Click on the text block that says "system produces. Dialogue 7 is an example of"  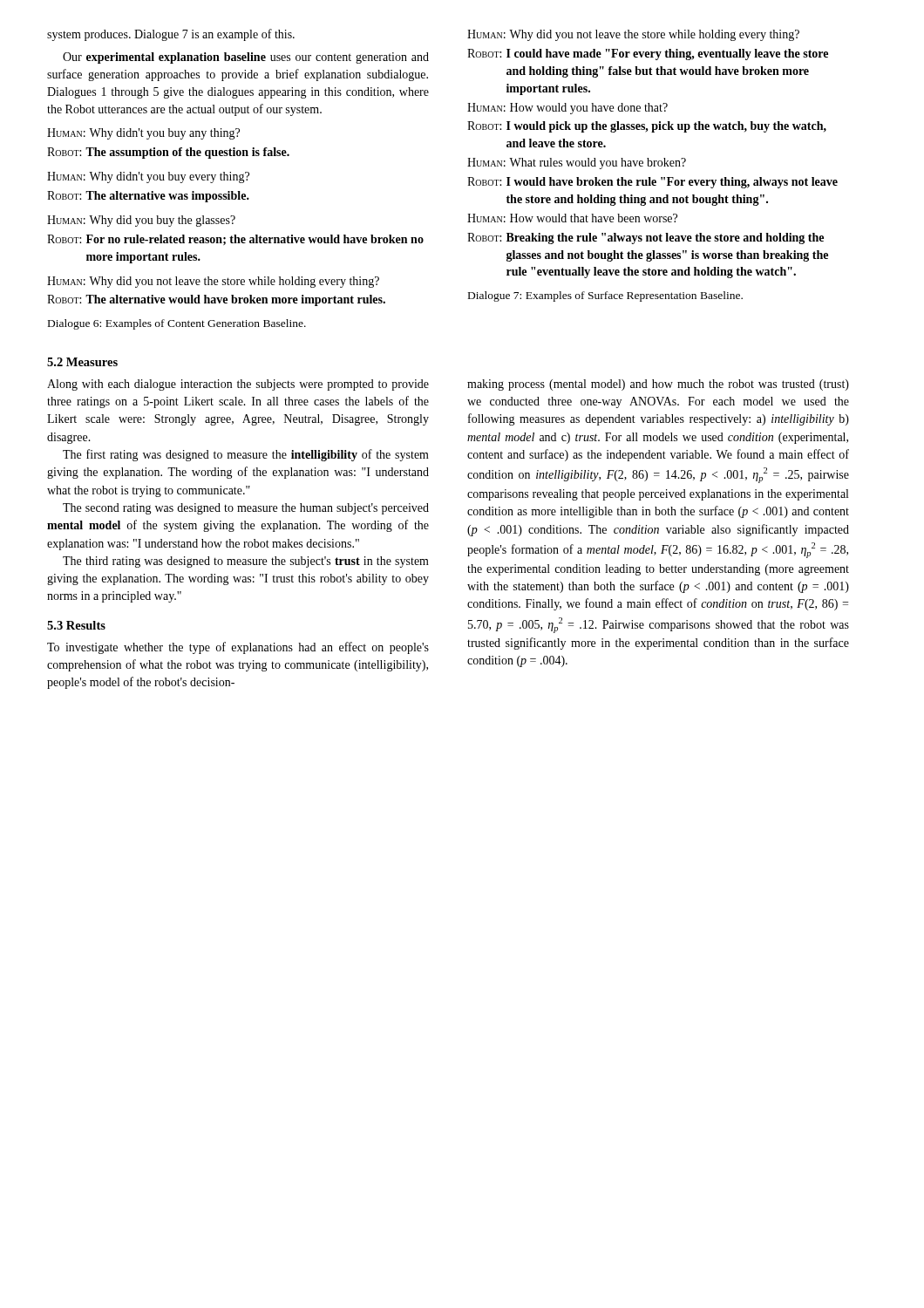(238, 72)
